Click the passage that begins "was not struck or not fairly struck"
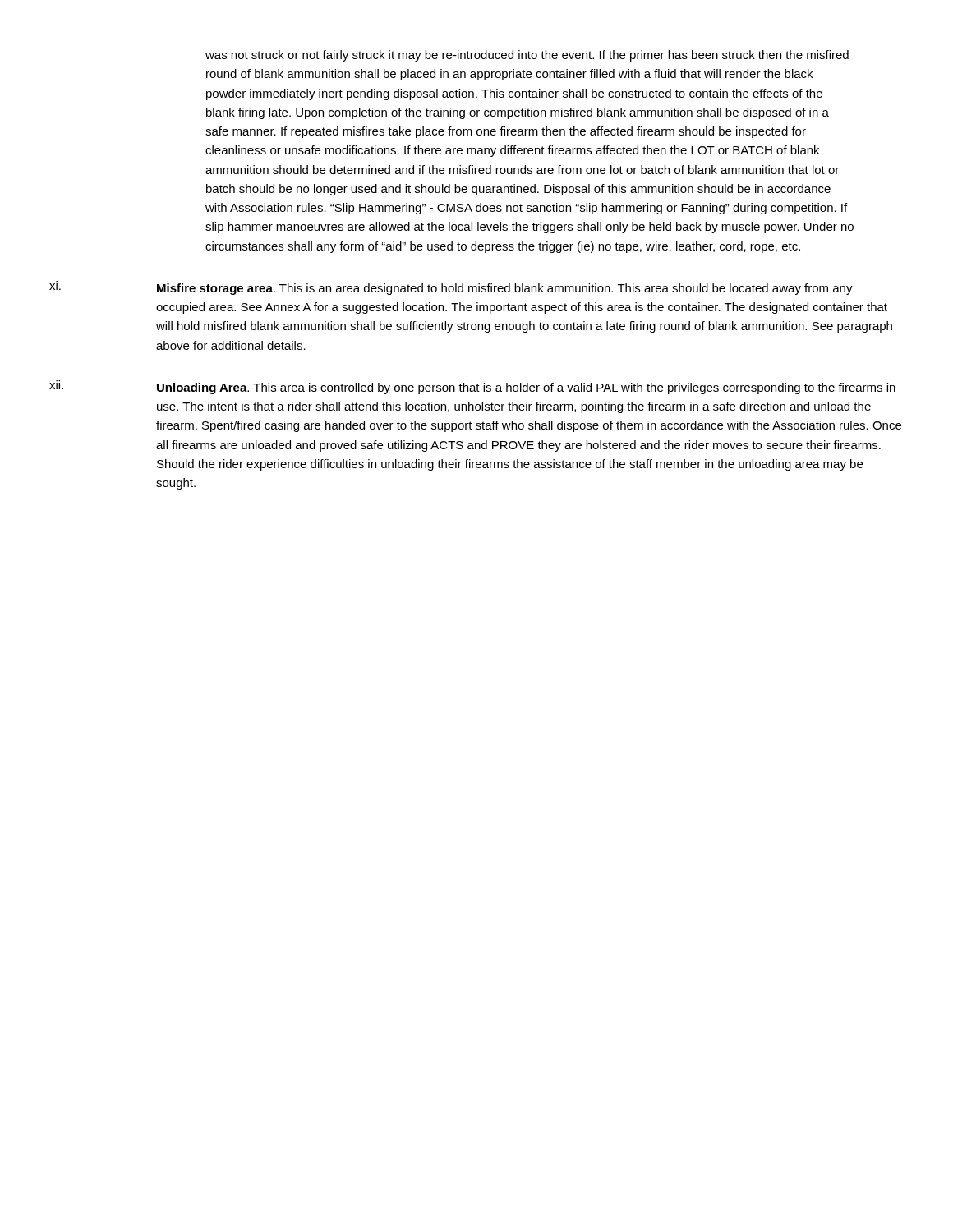 tap(530, 150)
